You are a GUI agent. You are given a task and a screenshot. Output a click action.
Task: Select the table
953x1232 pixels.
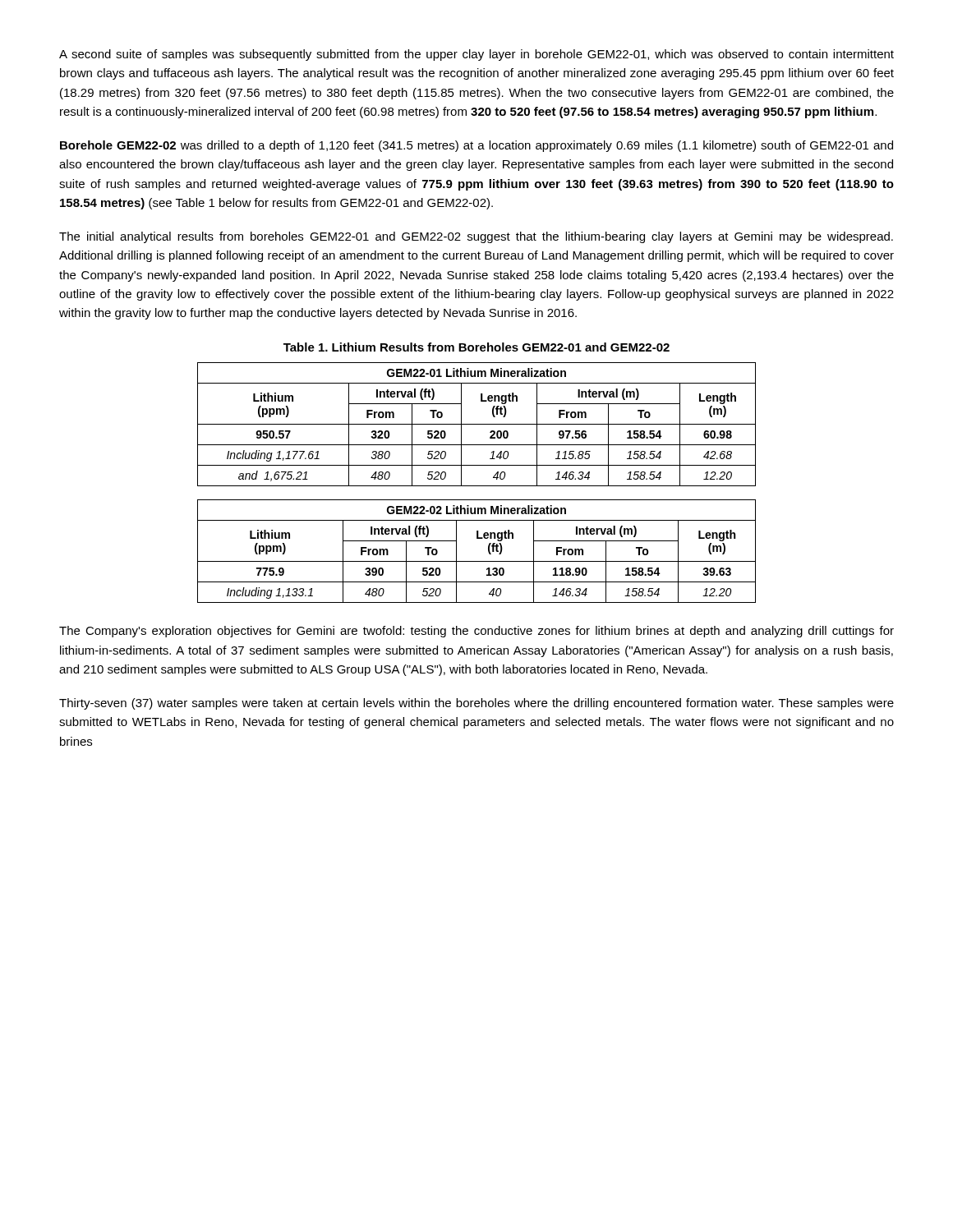pos(476,483)
